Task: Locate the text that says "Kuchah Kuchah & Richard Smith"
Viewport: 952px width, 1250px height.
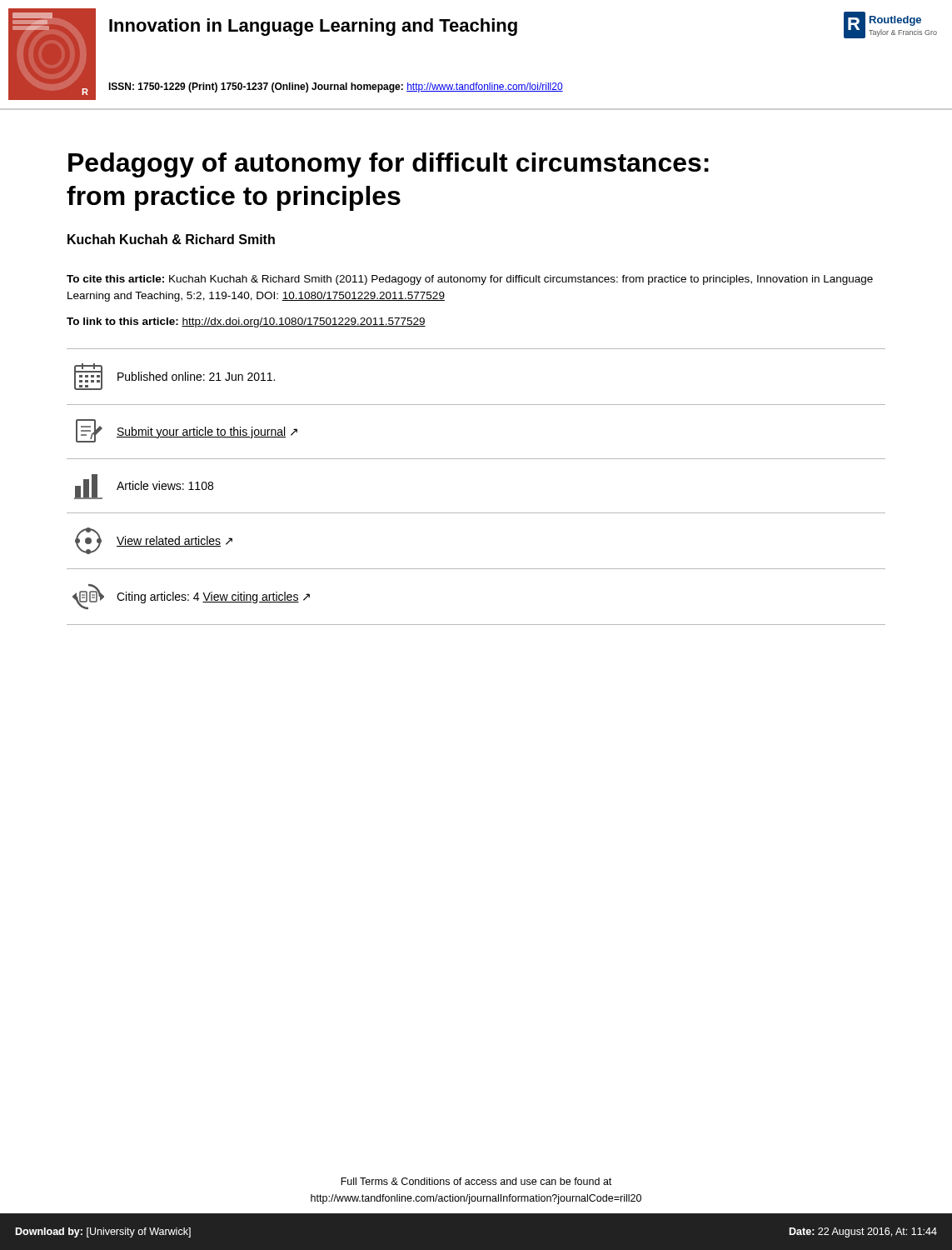Action: (171, 240)
